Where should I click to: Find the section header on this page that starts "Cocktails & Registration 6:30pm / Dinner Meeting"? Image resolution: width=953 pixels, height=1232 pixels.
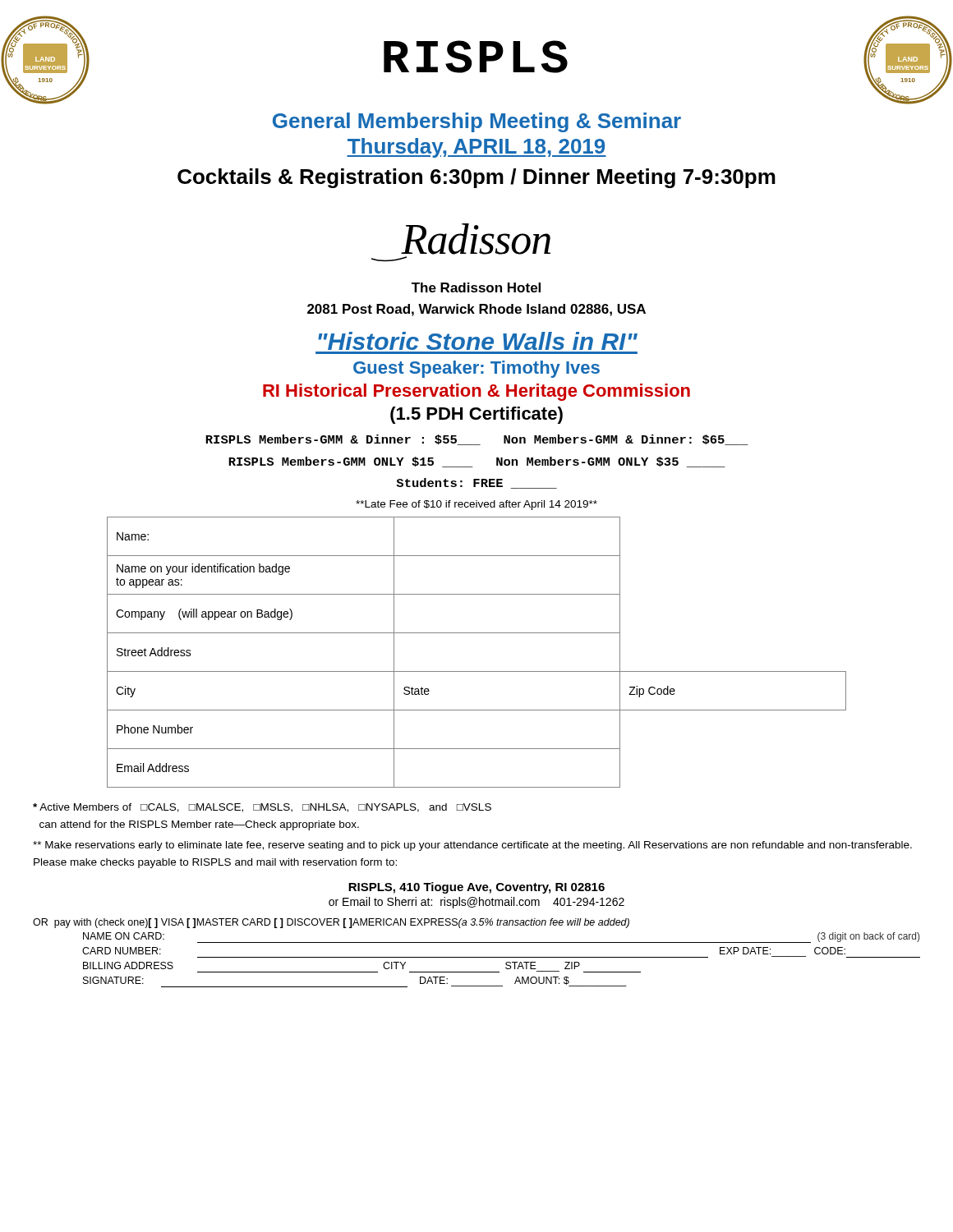coord(476,177)
